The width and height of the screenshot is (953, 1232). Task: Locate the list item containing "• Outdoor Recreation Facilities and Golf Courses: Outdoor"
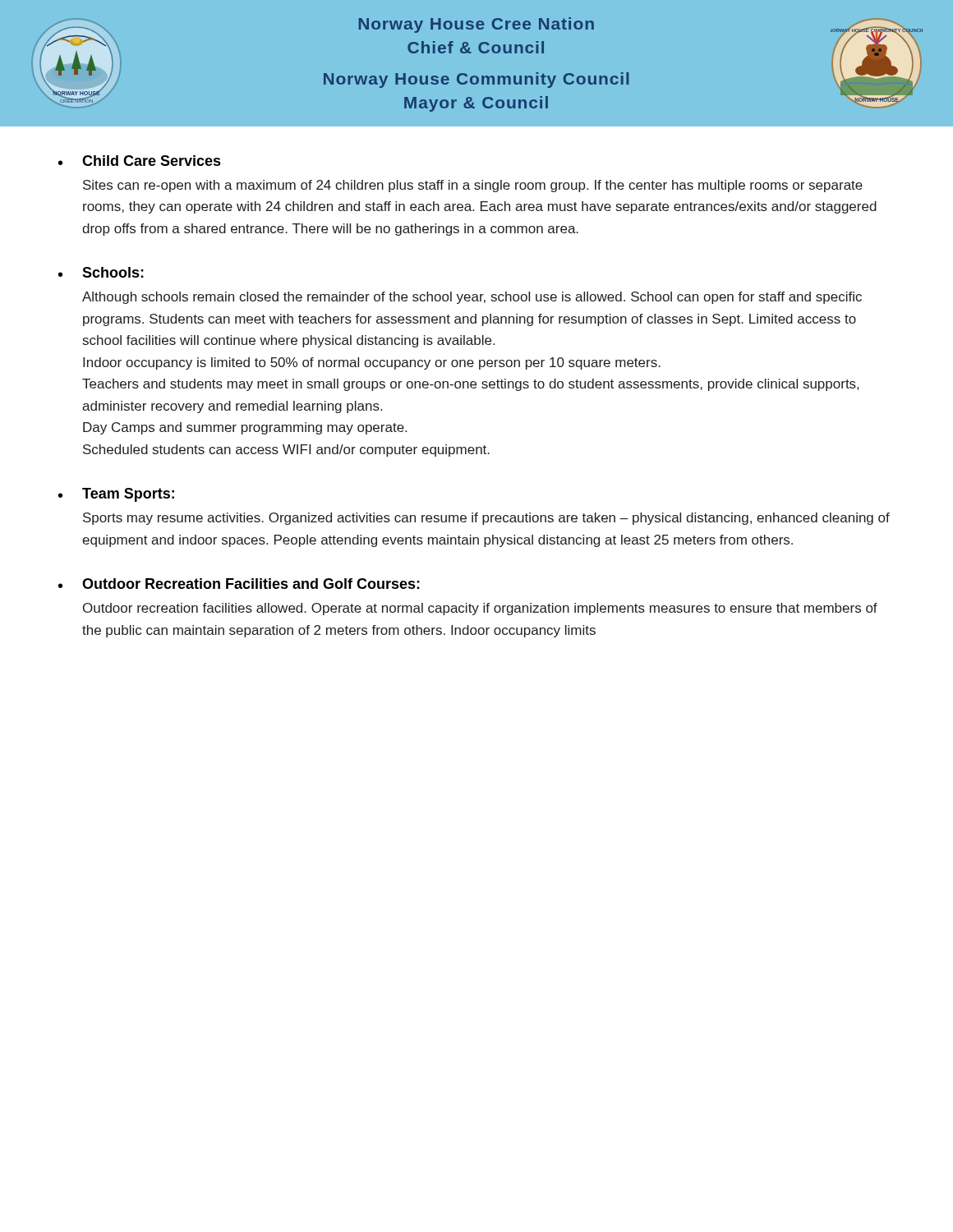coord(476,609)
